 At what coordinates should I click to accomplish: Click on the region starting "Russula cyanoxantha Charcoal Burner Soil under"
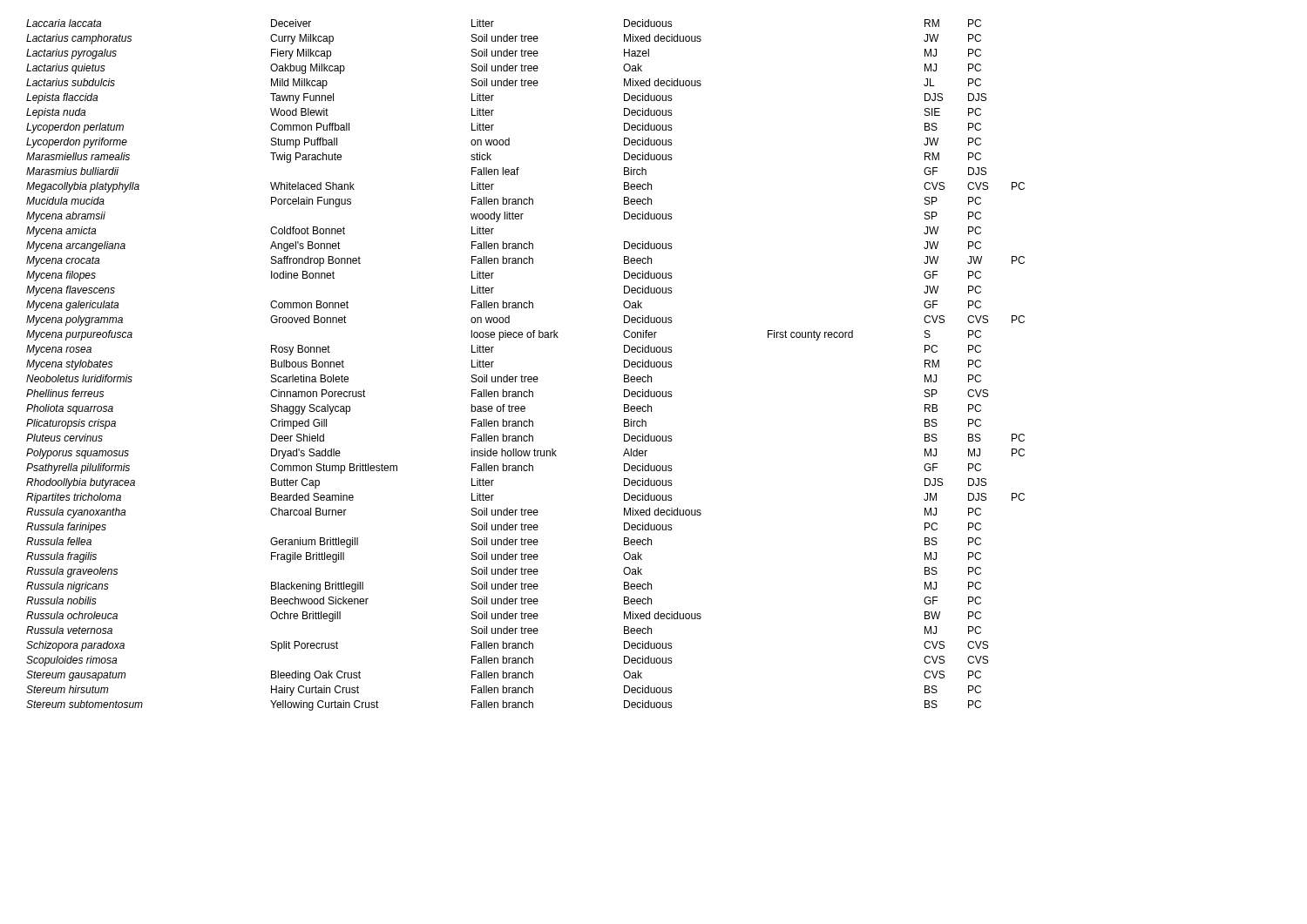[x=518, y=512]
